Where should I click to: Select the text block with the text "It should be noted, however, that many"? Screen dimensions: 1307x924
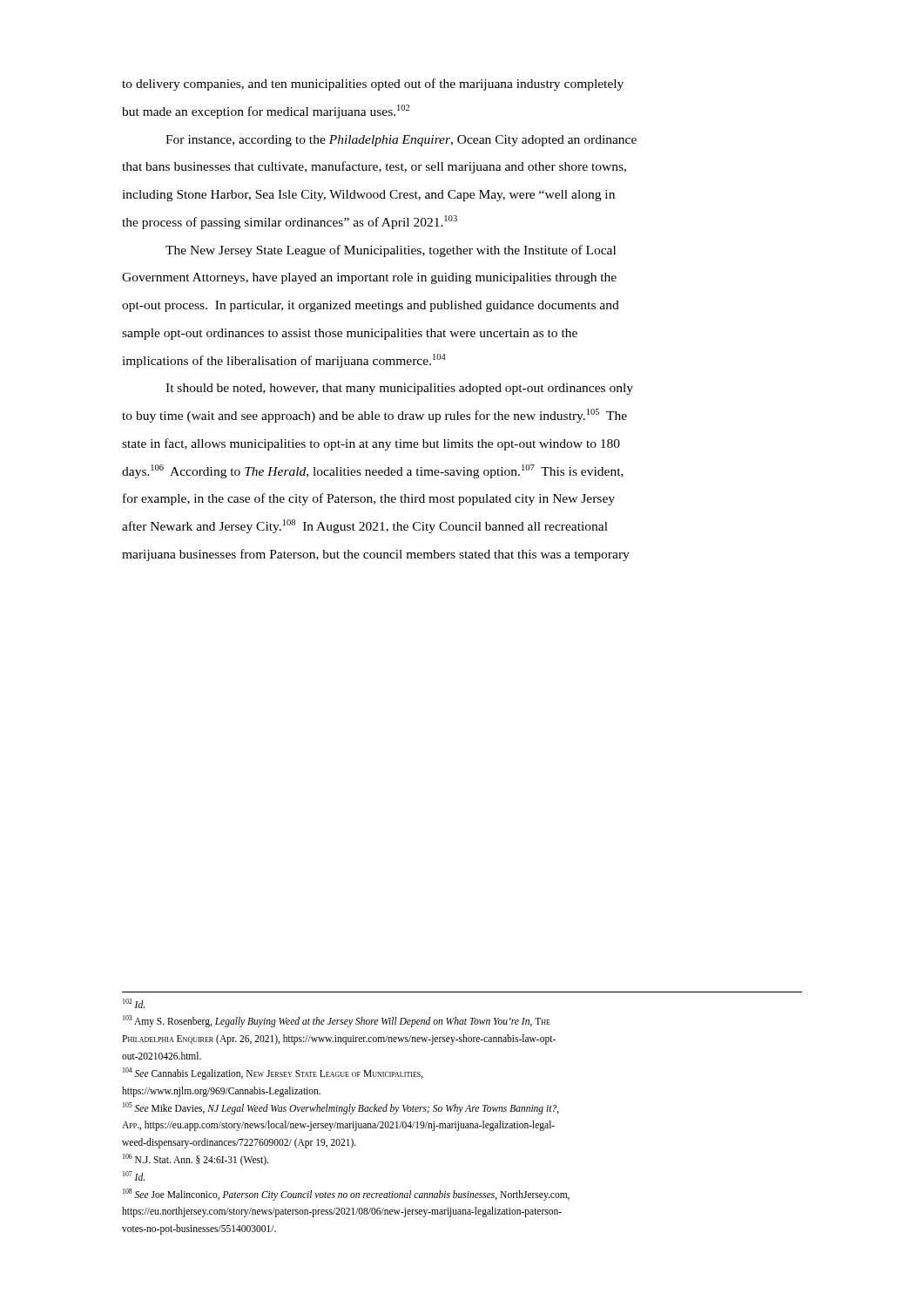pos(462,471)
